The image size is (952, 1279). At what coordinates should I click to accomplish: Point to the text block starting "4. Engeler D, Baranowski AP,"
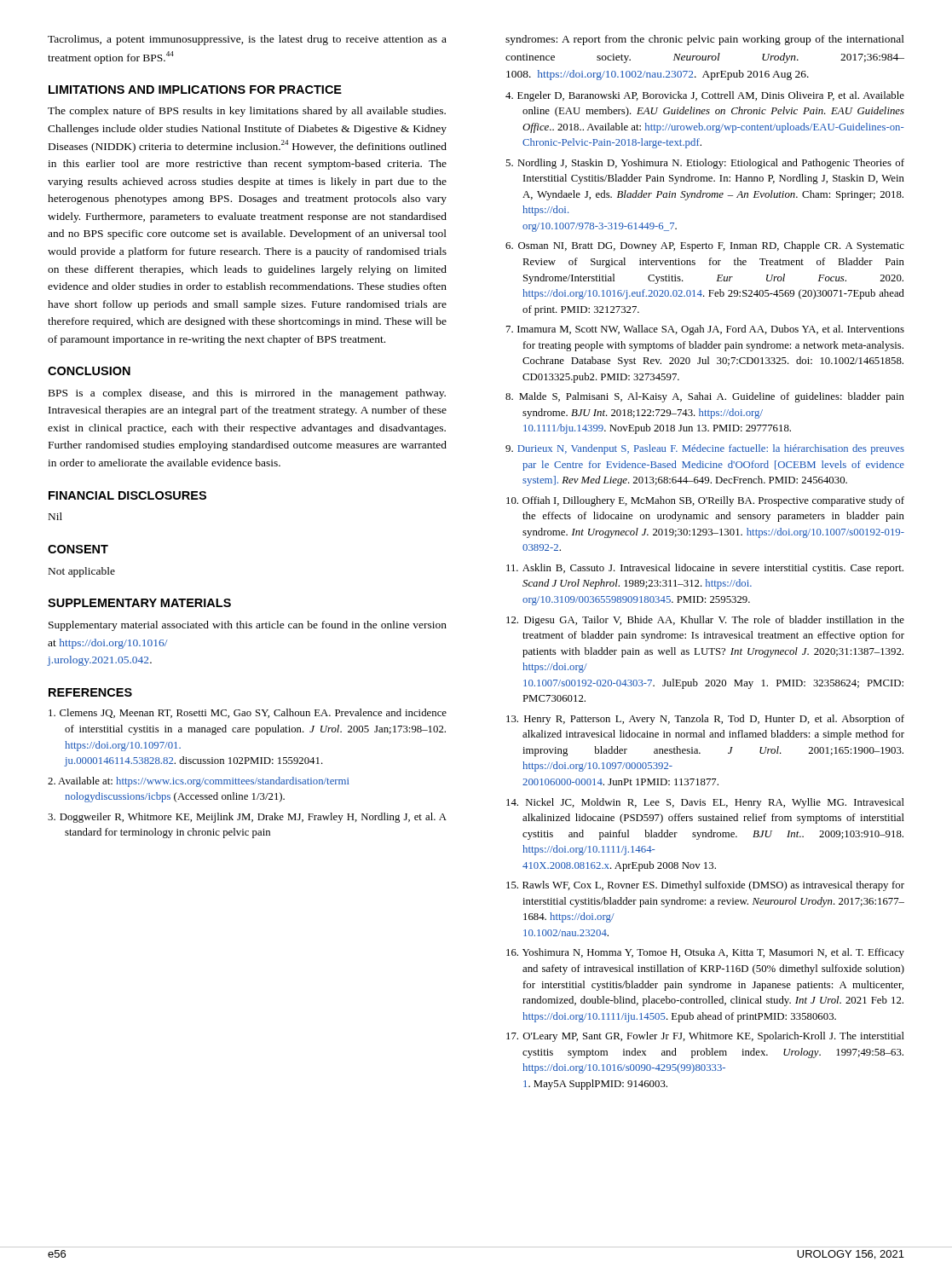click(705, 119)
